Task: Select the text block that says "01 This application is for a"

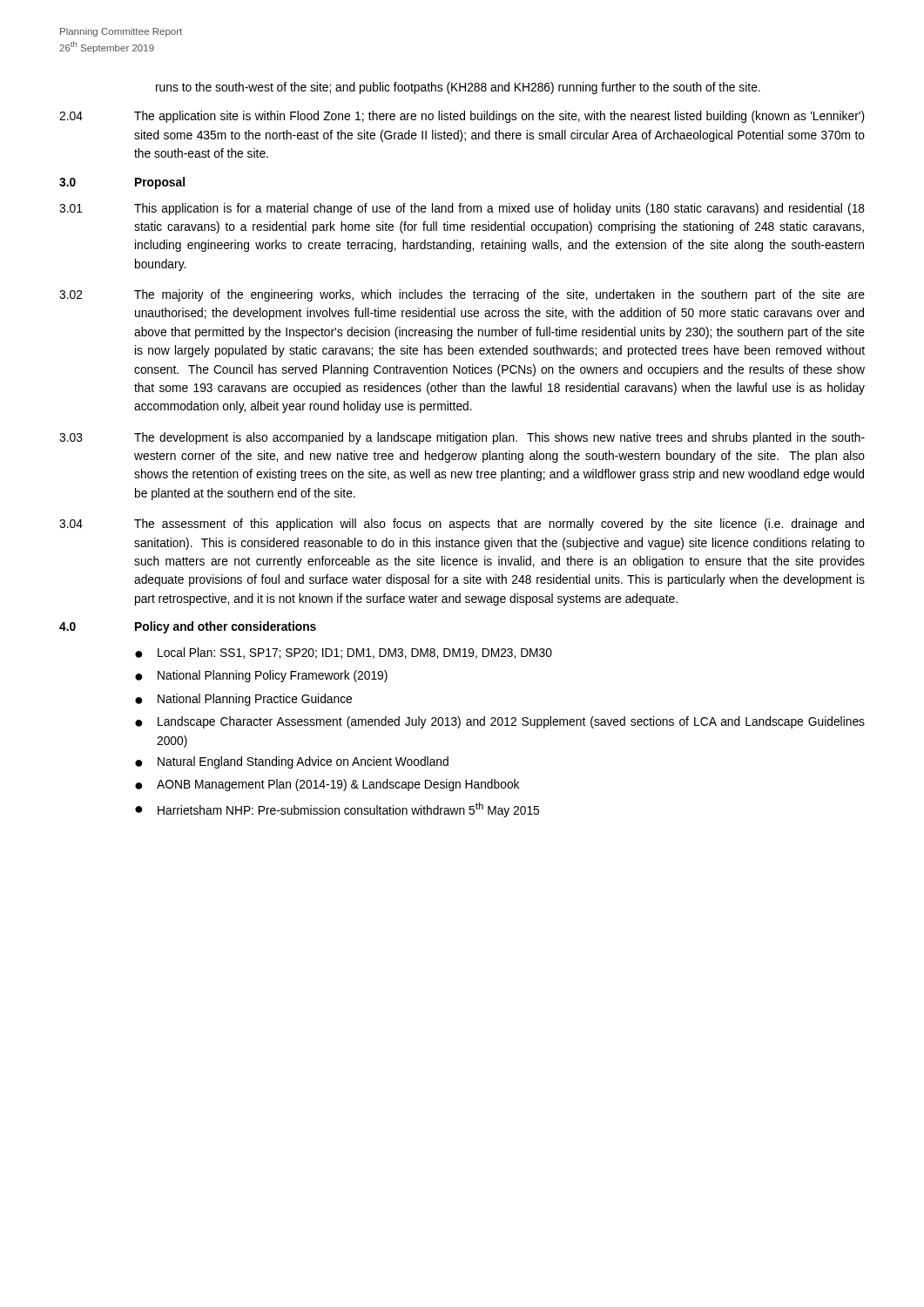Action: tap(462, 236)
